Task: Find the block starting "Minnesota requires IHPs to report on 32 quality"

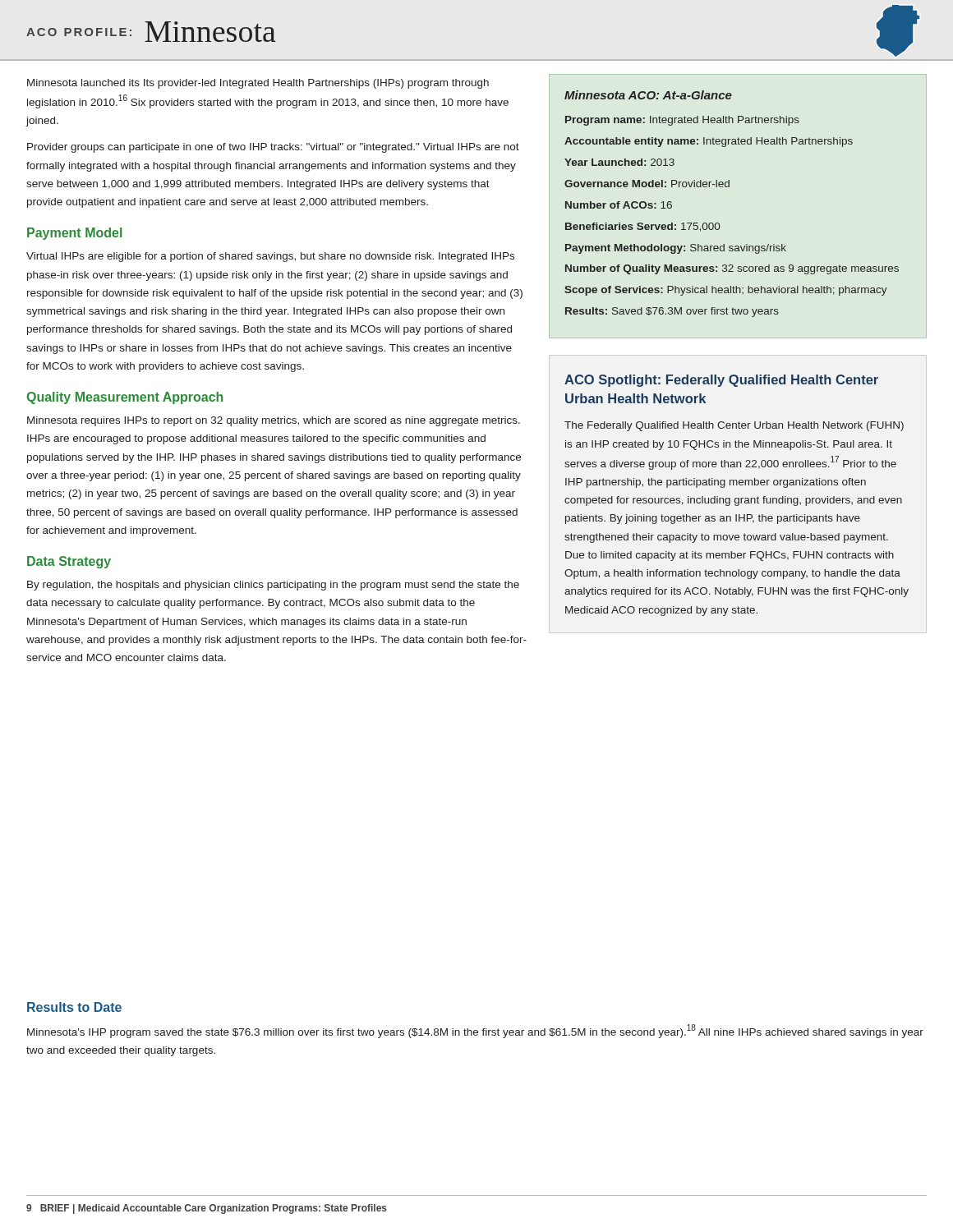Action: (274, 475)
